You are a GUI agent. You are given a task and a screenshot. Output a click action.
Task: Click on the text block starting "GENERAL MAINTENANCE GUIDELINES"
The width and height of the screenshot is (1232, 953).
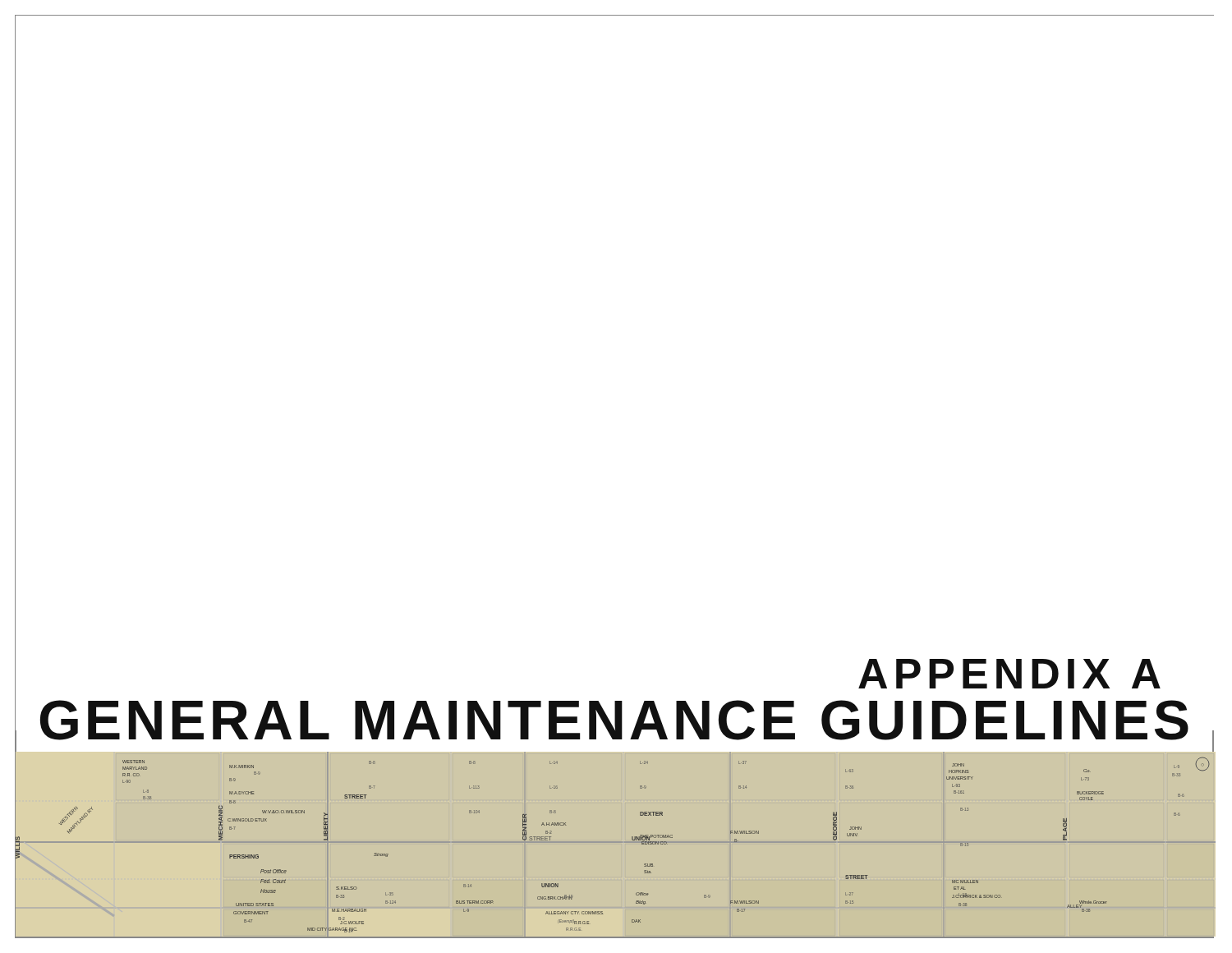tap(616, 720)
